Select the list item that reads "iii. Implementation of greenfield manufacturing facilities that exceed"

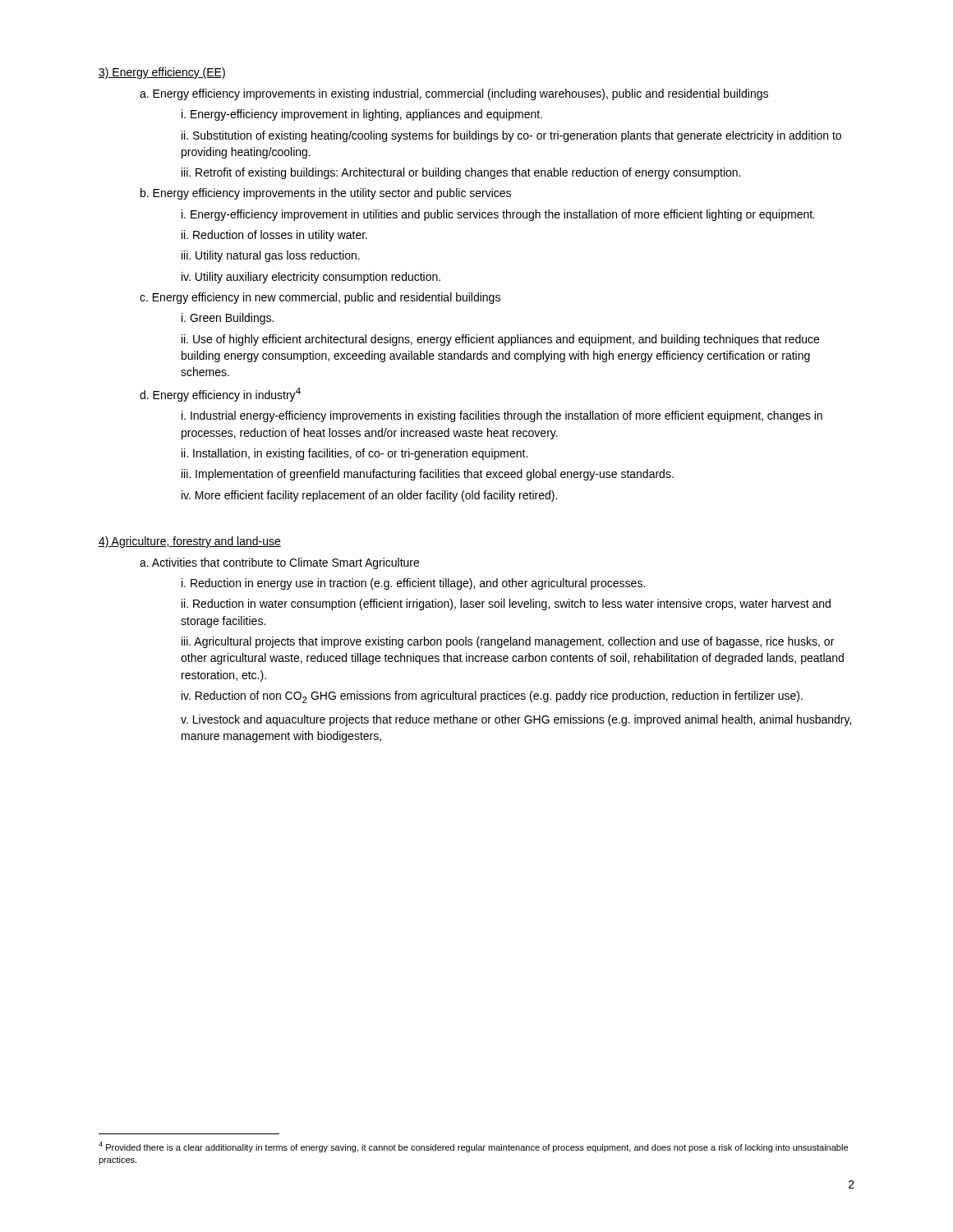(x=428, y=474)
